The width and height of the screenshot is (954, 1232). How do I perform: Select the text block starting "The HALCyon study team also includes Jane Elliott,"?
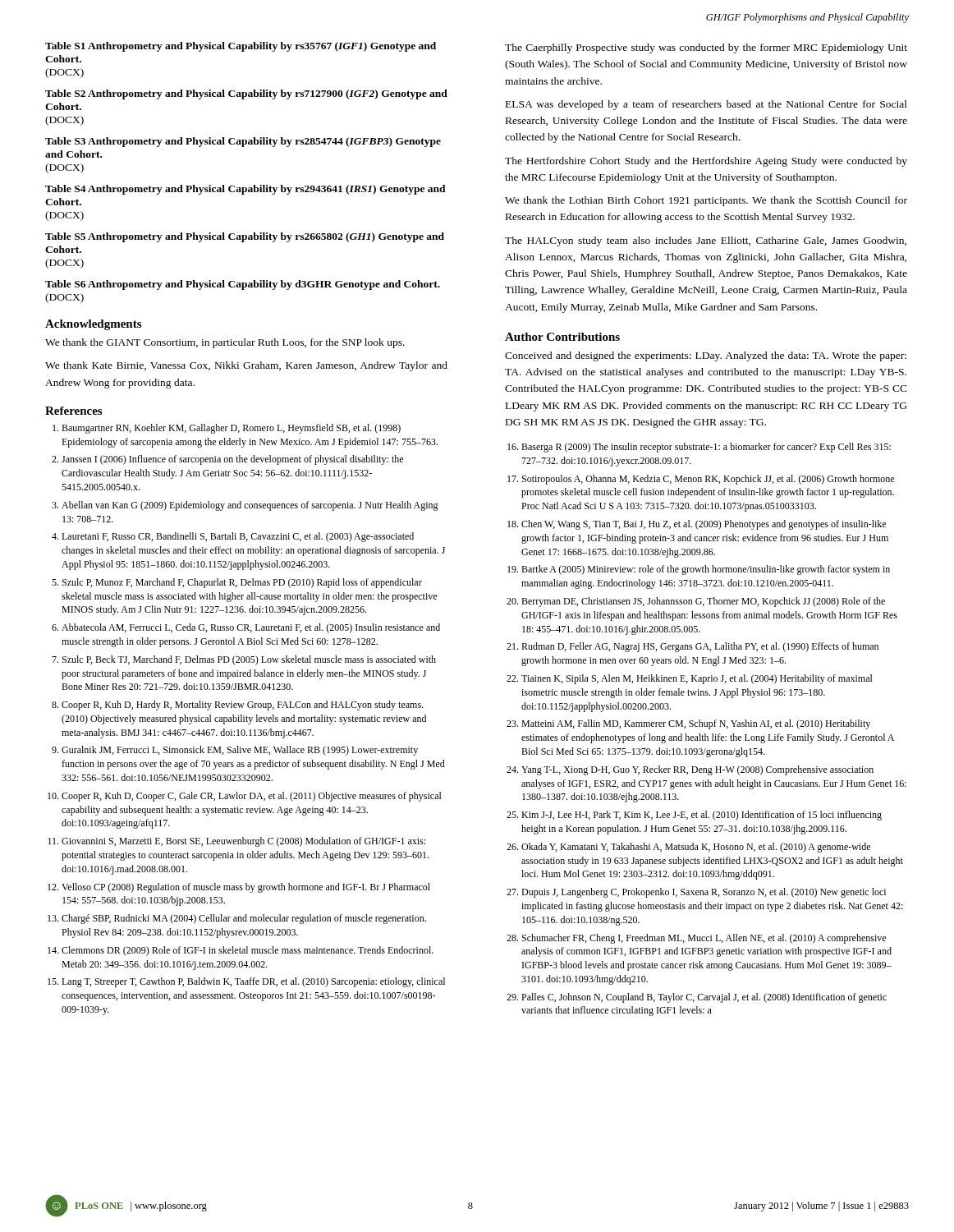tap(706, 273)
